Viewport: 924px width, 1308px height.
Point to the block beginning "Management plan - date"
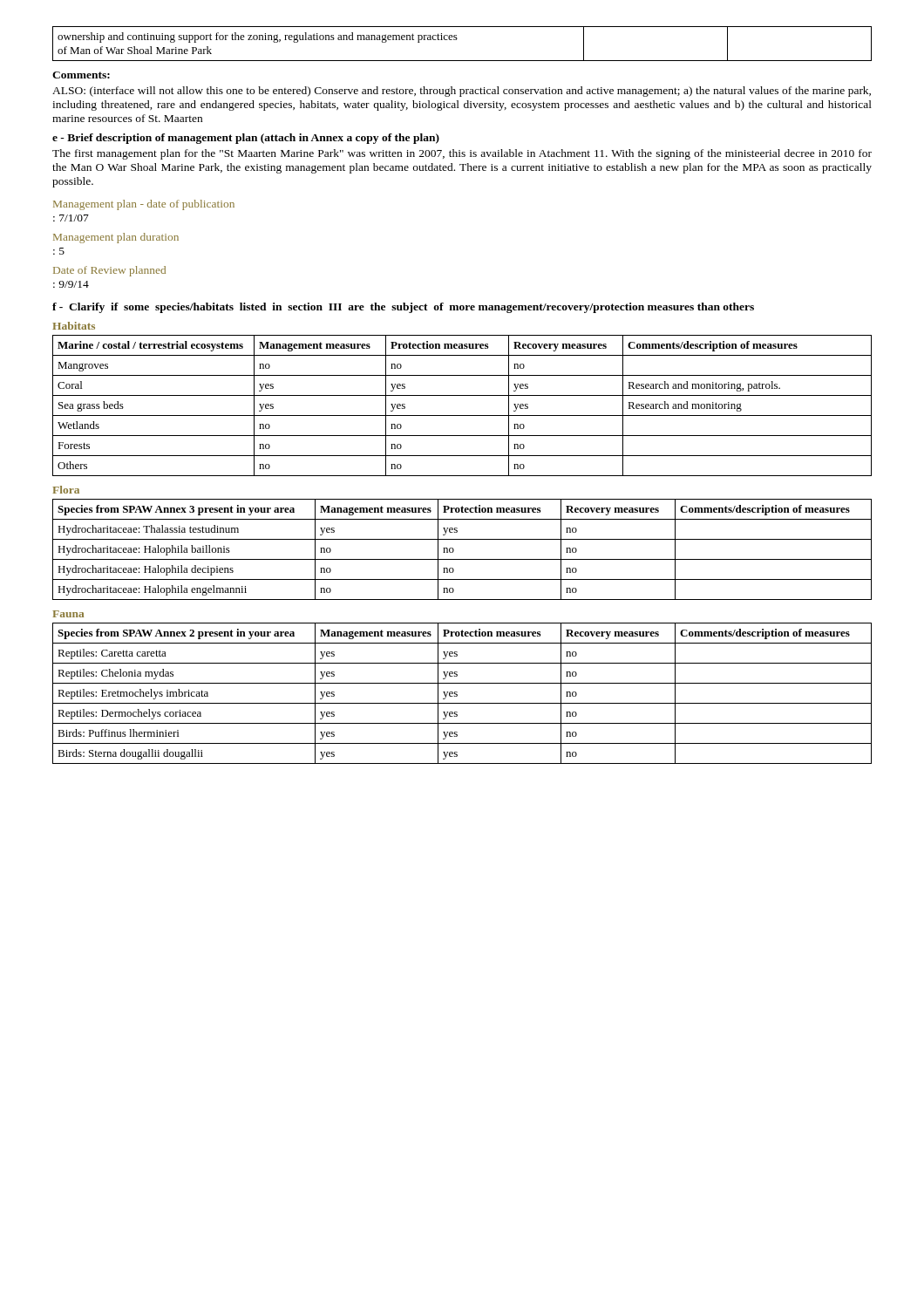[x=144, y=204]
